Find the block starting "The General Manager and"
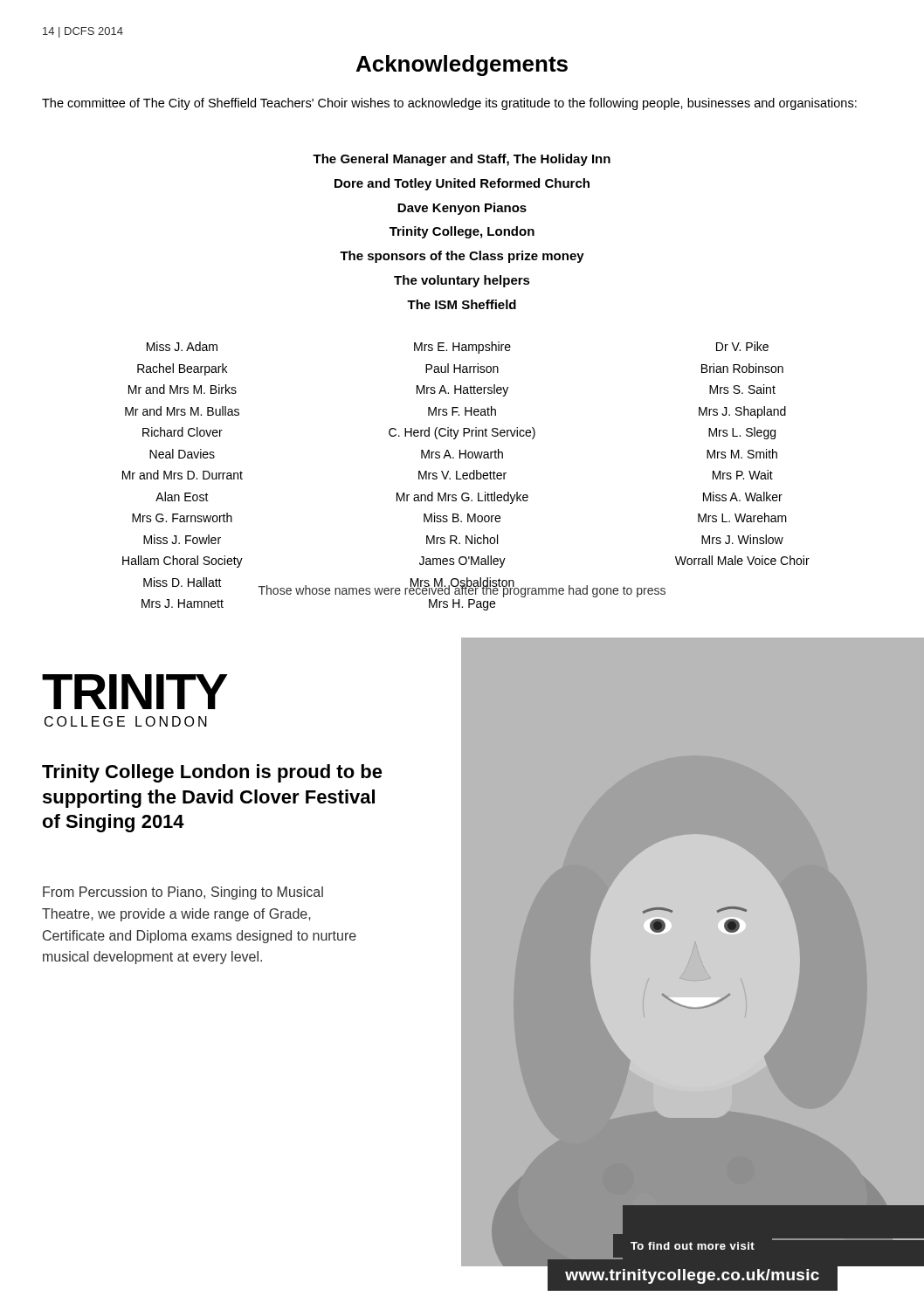 point(462,231)
